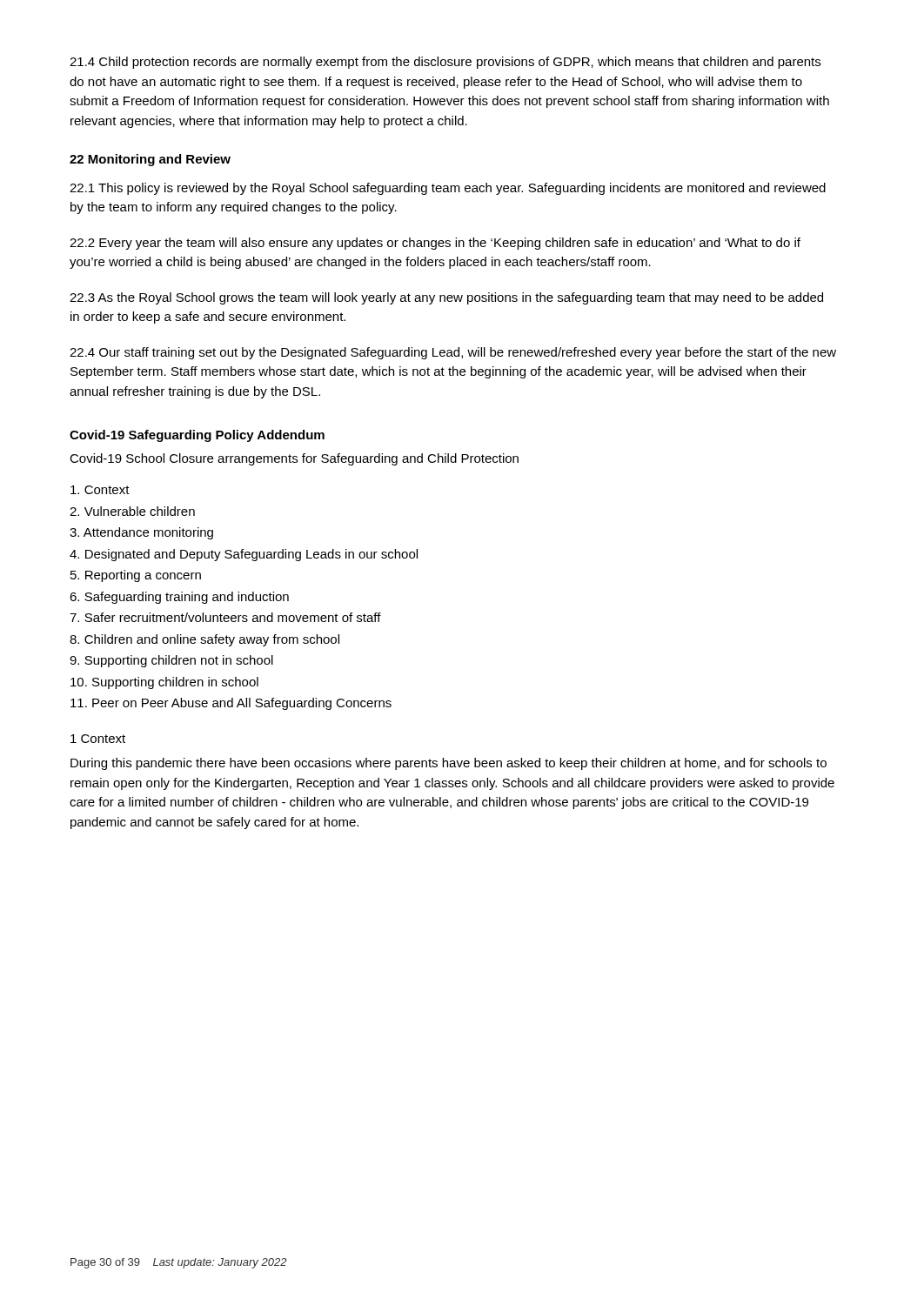Where does it say "10. Supporting children in school"?
924x1305 pixels.
tap(164, 681)
